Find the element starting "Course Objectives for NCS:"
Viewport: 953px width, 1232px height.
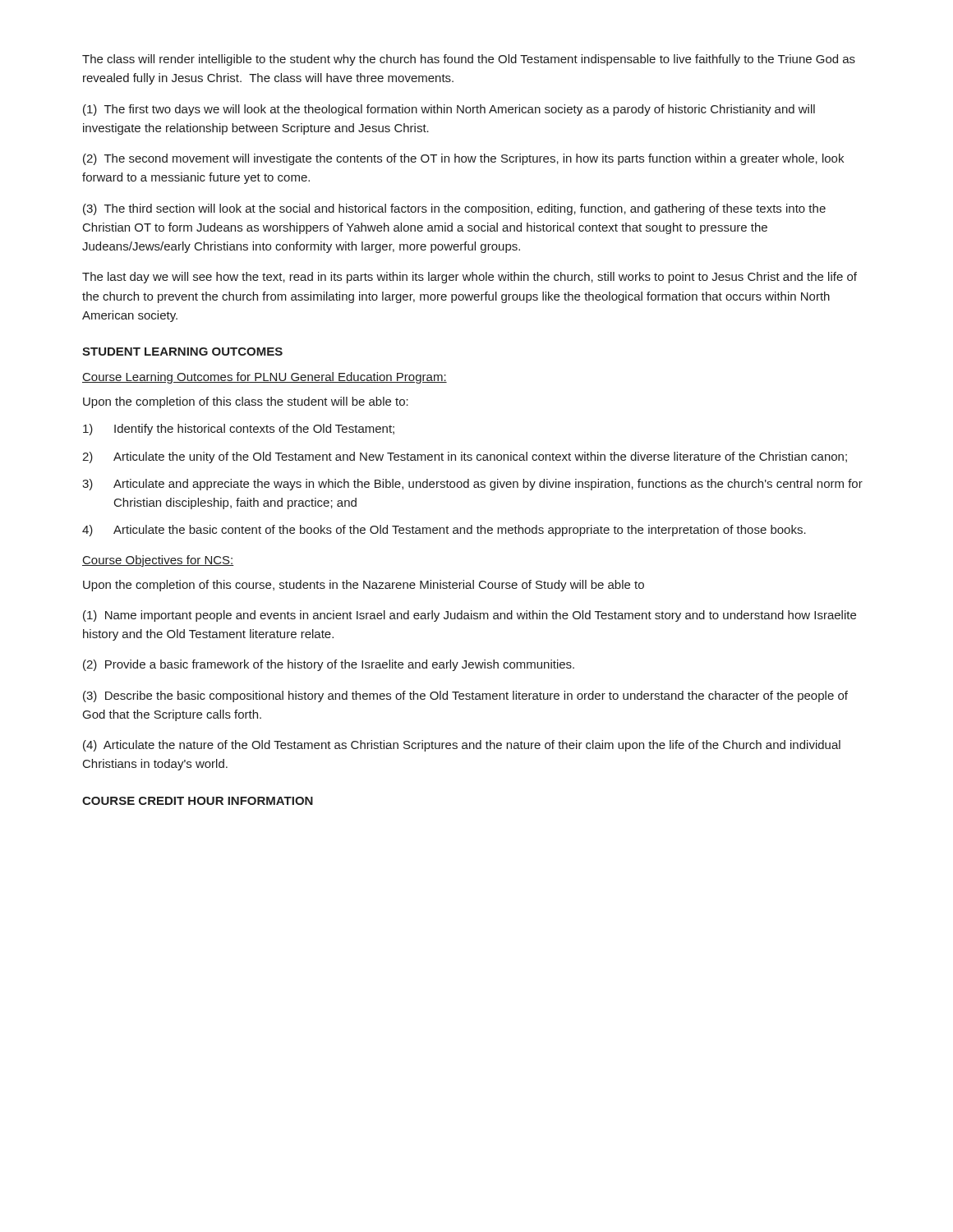point(158,559)
